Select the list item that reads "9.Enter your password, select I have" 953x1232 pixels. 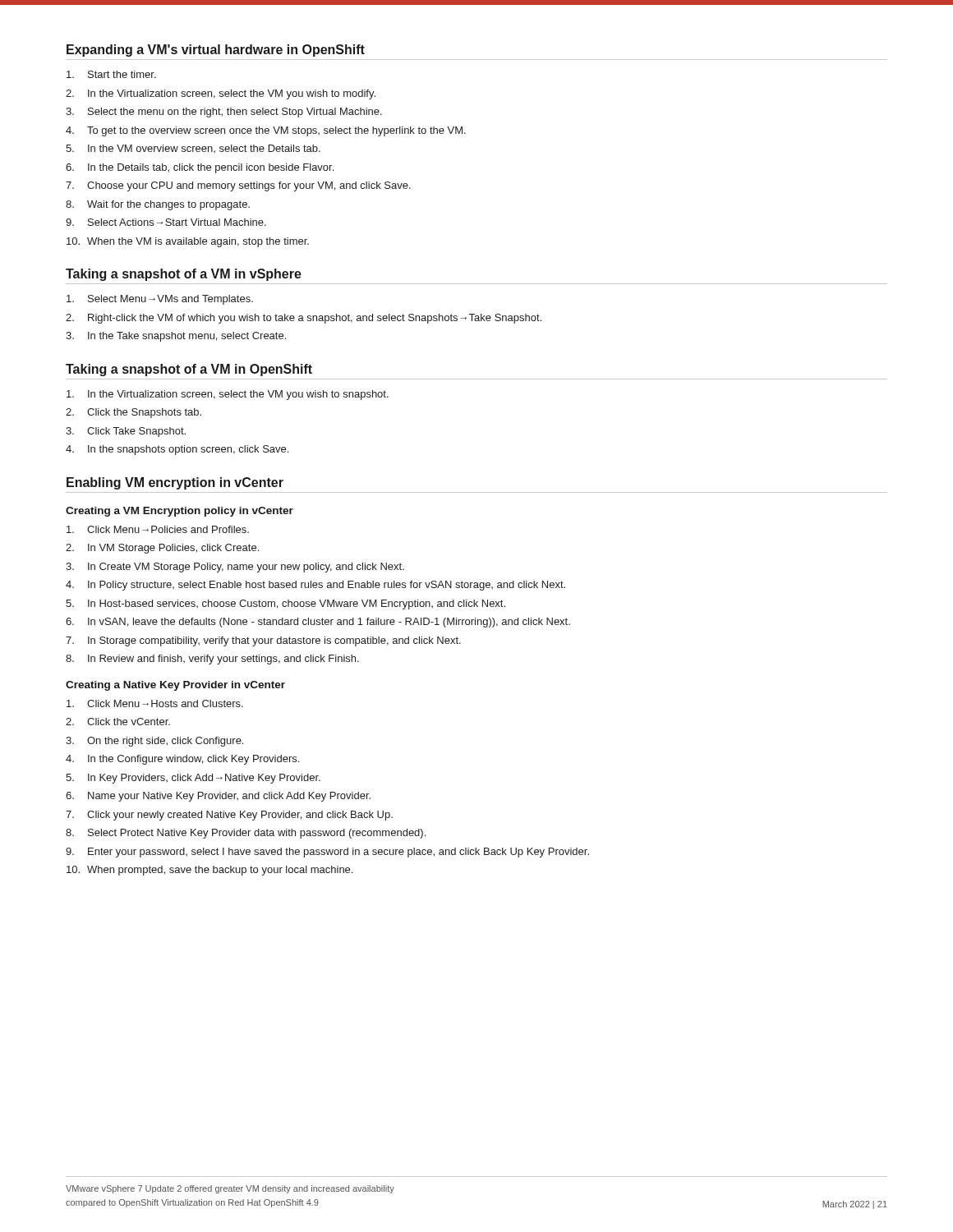[x=476, y=851]
